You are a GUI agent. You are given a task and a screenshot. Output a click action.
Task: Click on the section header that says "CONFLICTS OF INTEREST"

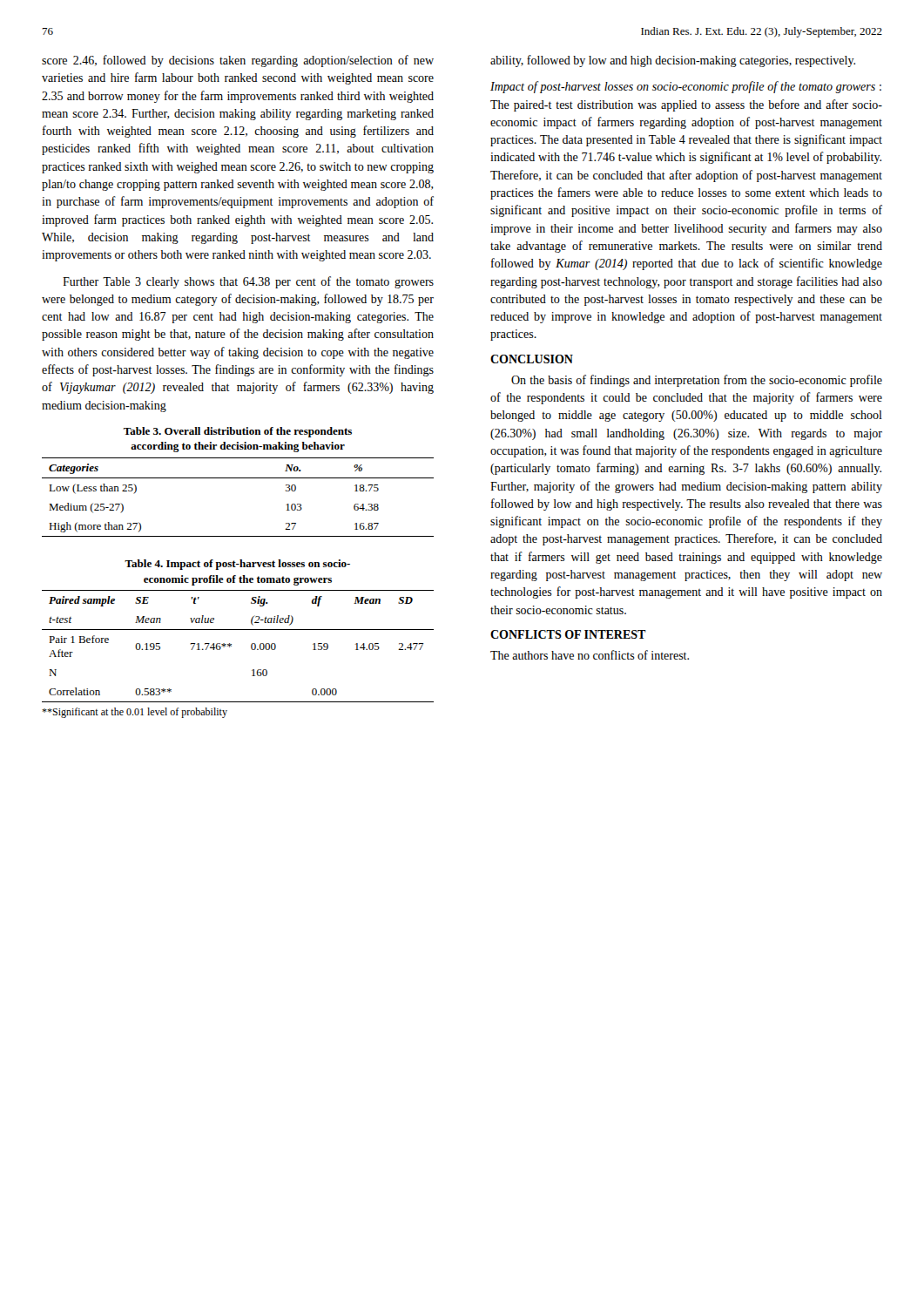pos(568,635)
